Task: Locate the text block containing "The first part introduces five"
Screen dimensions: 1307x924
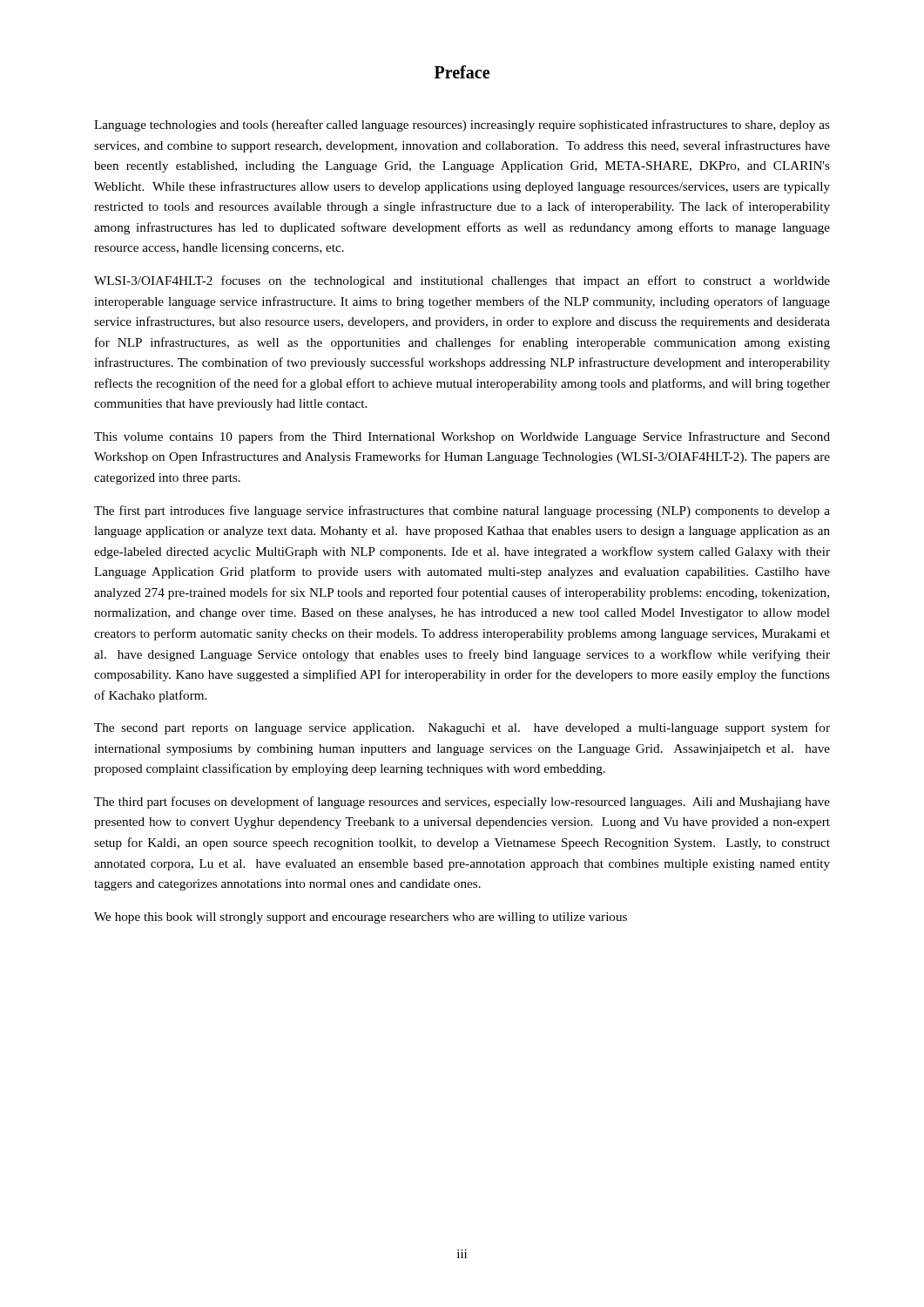Action: pos(462,602)
